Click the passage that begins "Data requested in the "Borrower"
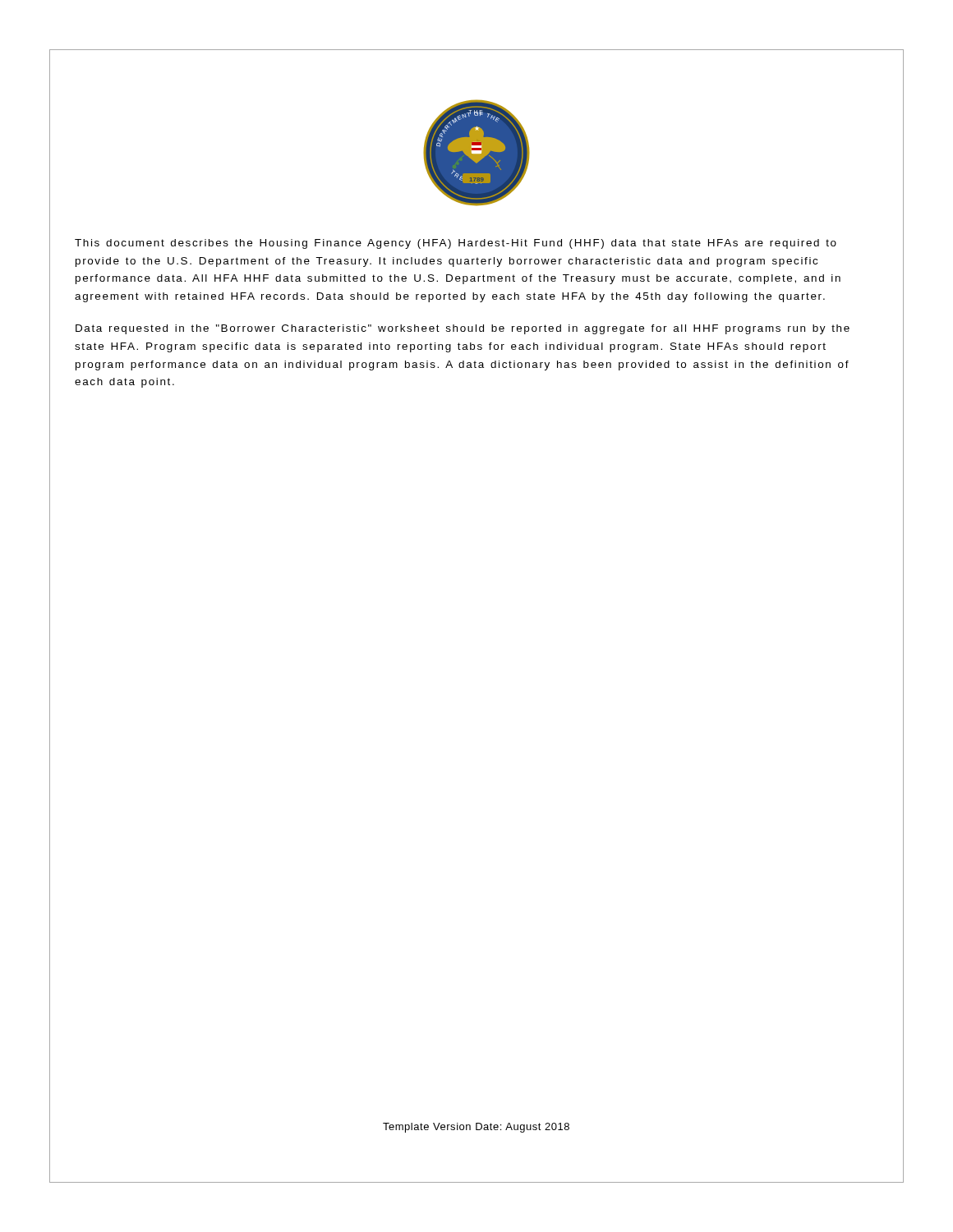This screenshot has width=953, height=1232. click(463, 355)
